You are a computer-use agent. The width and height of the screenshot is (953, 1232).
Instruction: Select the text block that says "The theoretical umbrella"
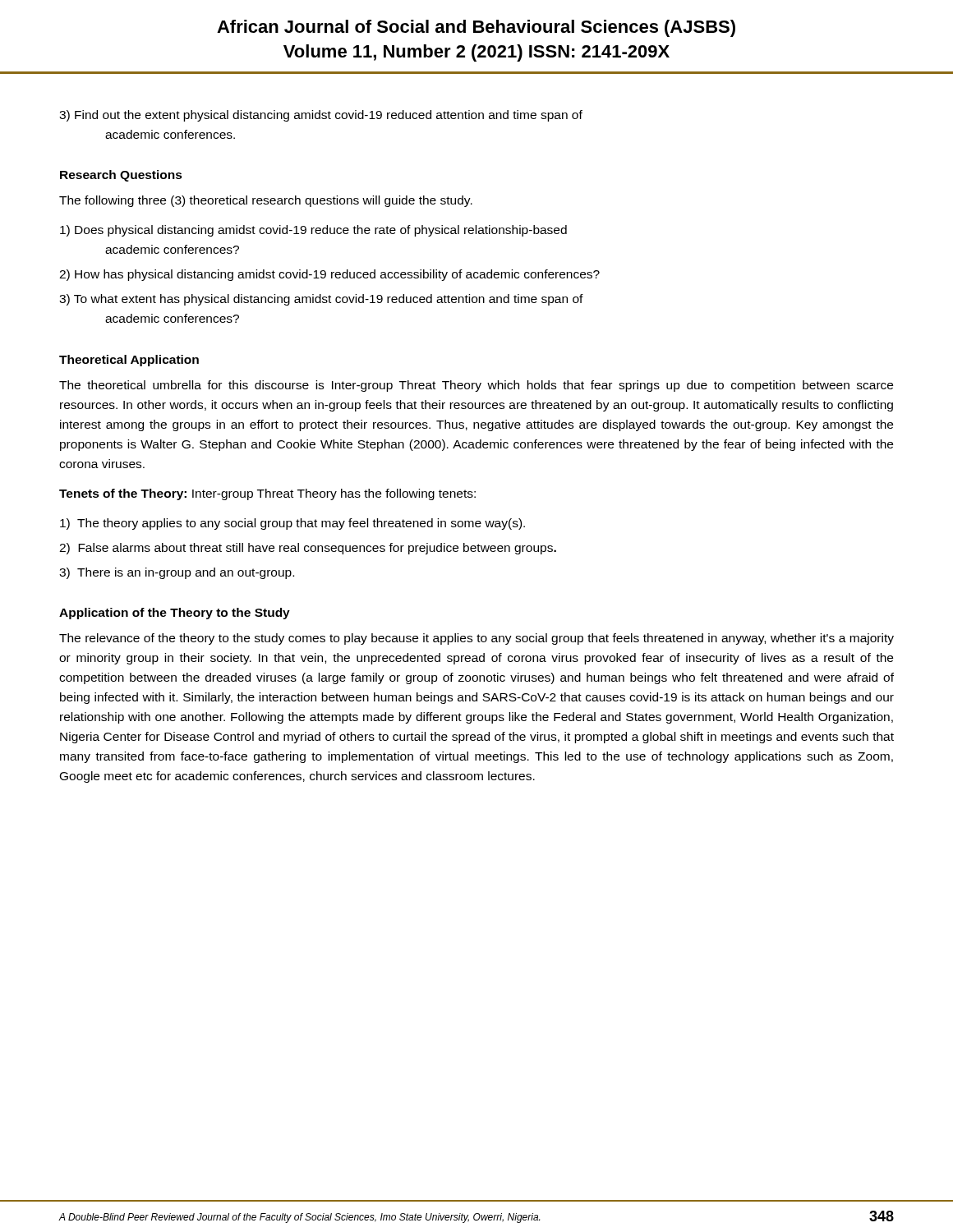pos(476,424)
